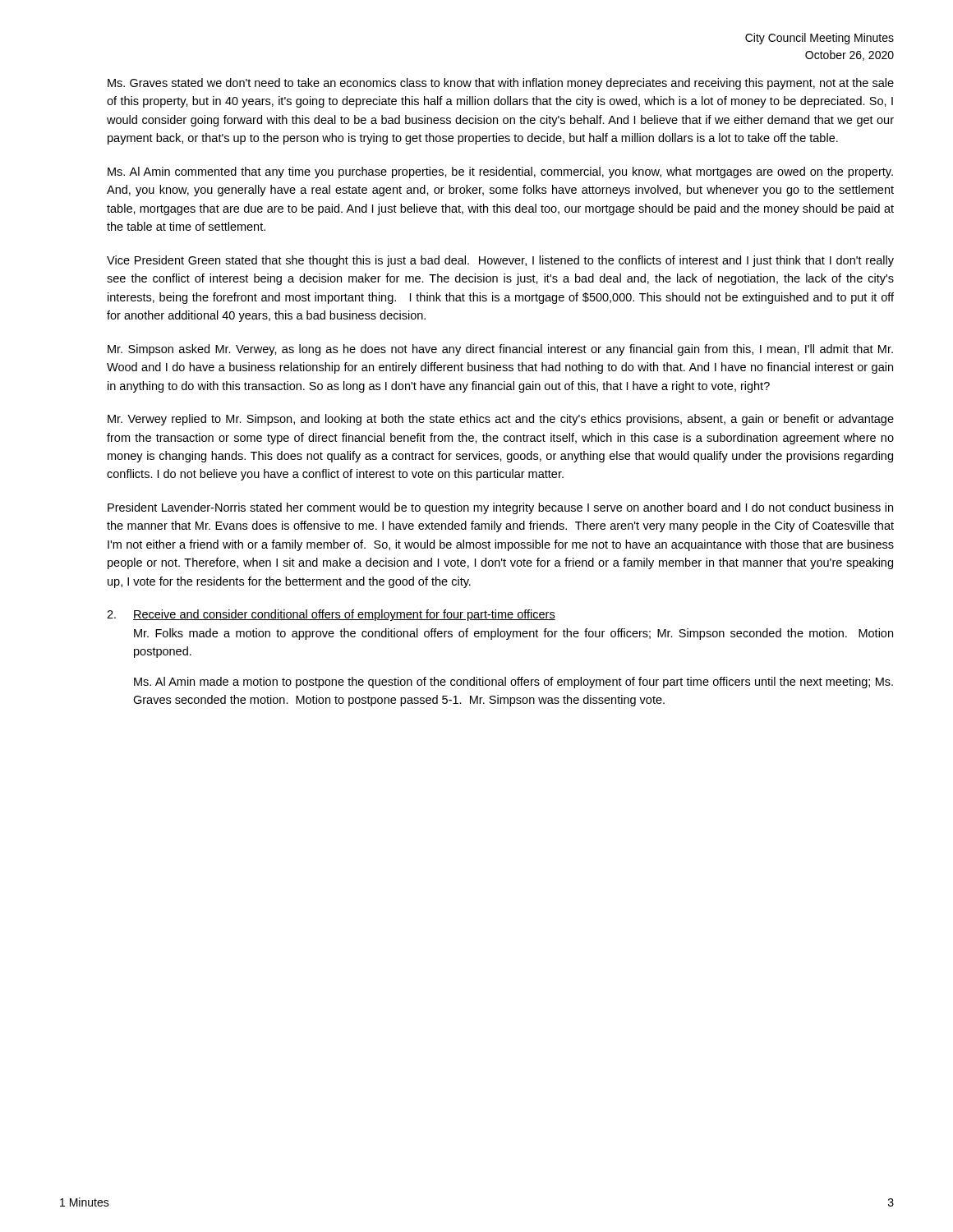Find the text block that reads "Vice President Green stated that she thought"
This screenshot has width=953, height=1232.
(500, 288)
